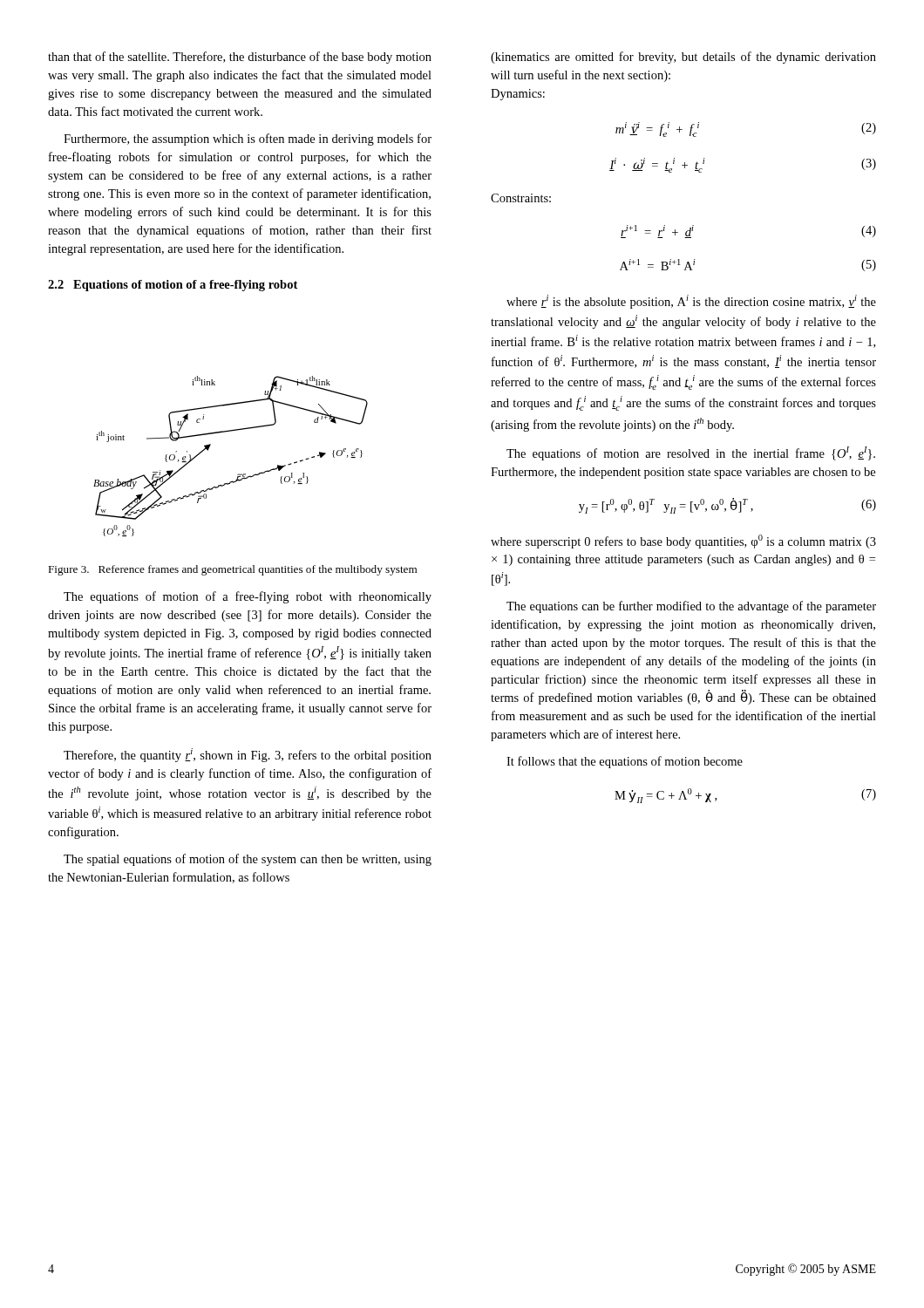This screenshot has width=924, height=1308.
Task: Click on the text starting "Therefore, the quantity ri, shown in Fig. 3,"
Action: pyautogui.click(x=240, y=793)
